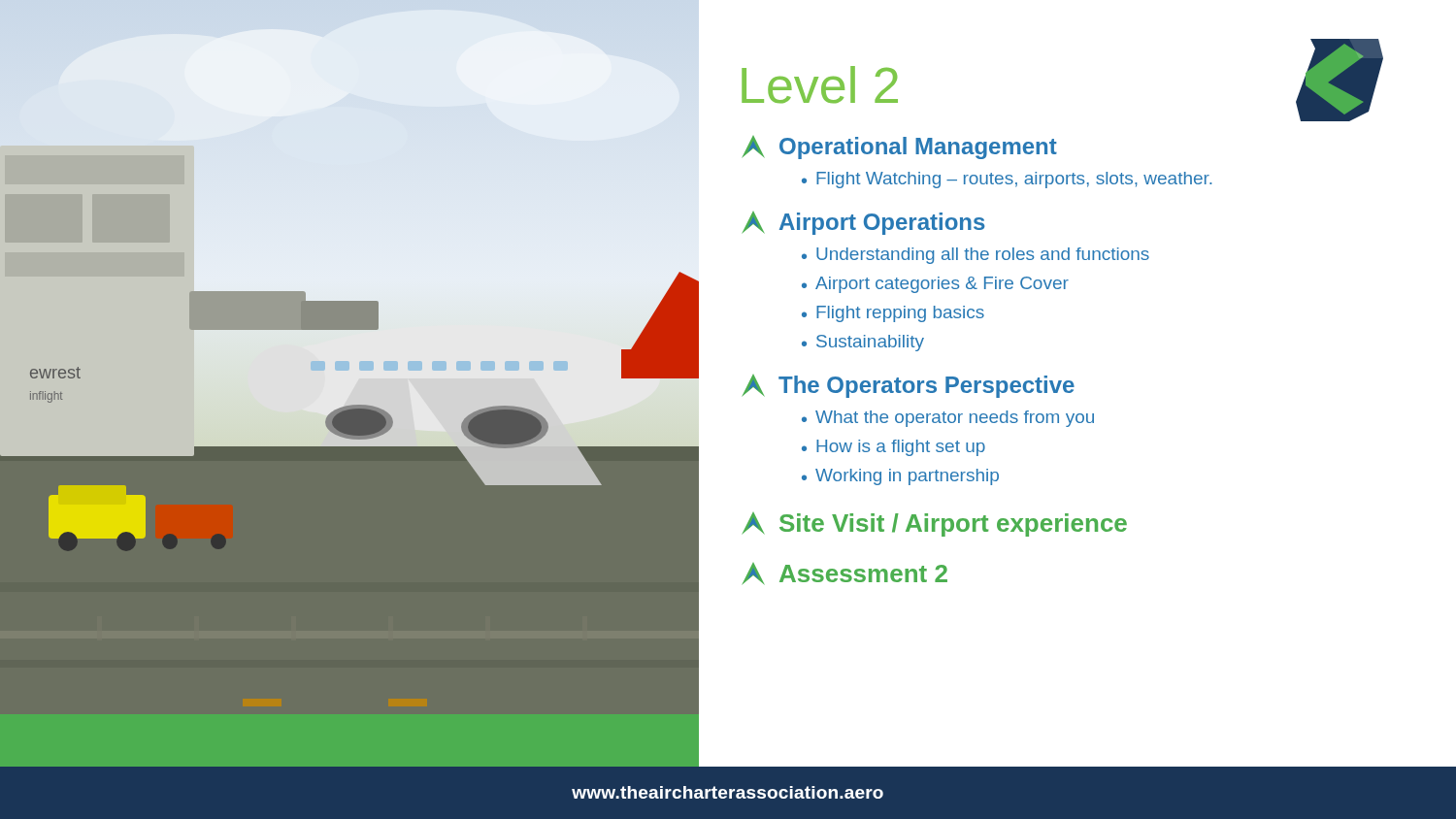Find the passage starting "Site Visit / Airport experience"
Viewport: 1456px width, 819px height.
(x=933, y=523)
